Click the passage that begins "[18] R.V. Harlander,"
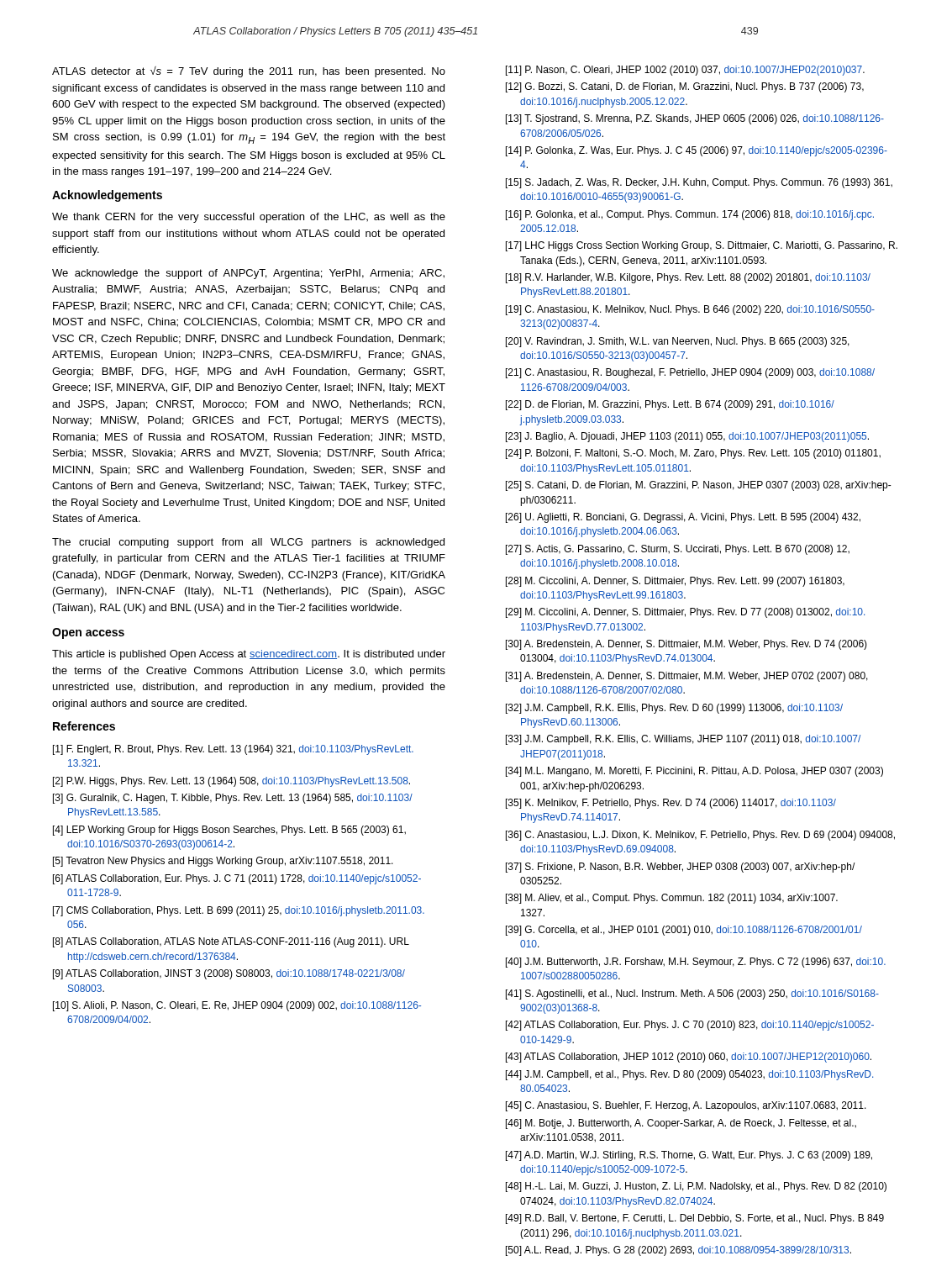The height and width of the screenshot is (1261, 952). pos(688,285)
